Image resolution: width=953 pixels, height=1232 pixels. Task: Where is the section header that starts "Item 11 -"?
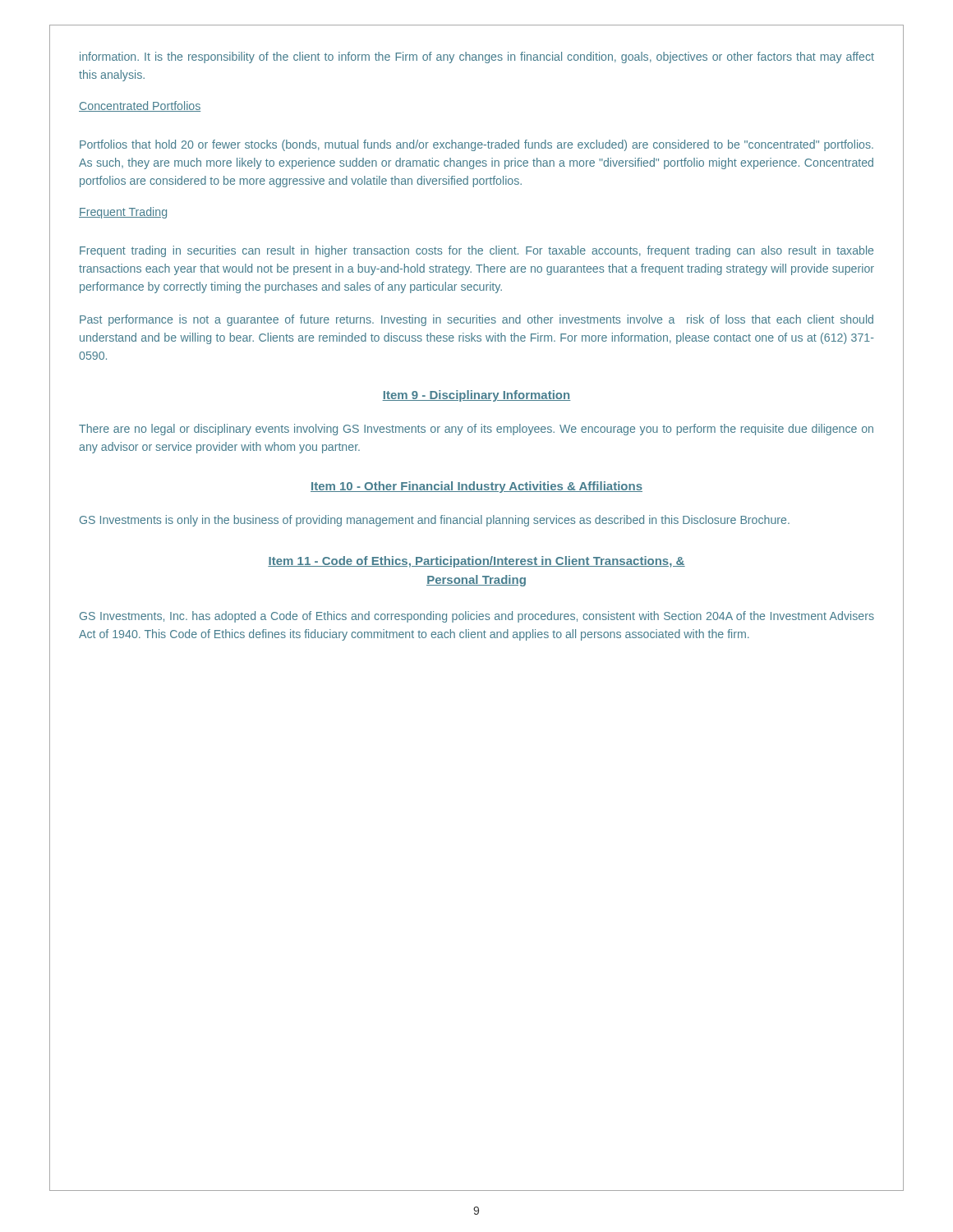click(476, 570)
